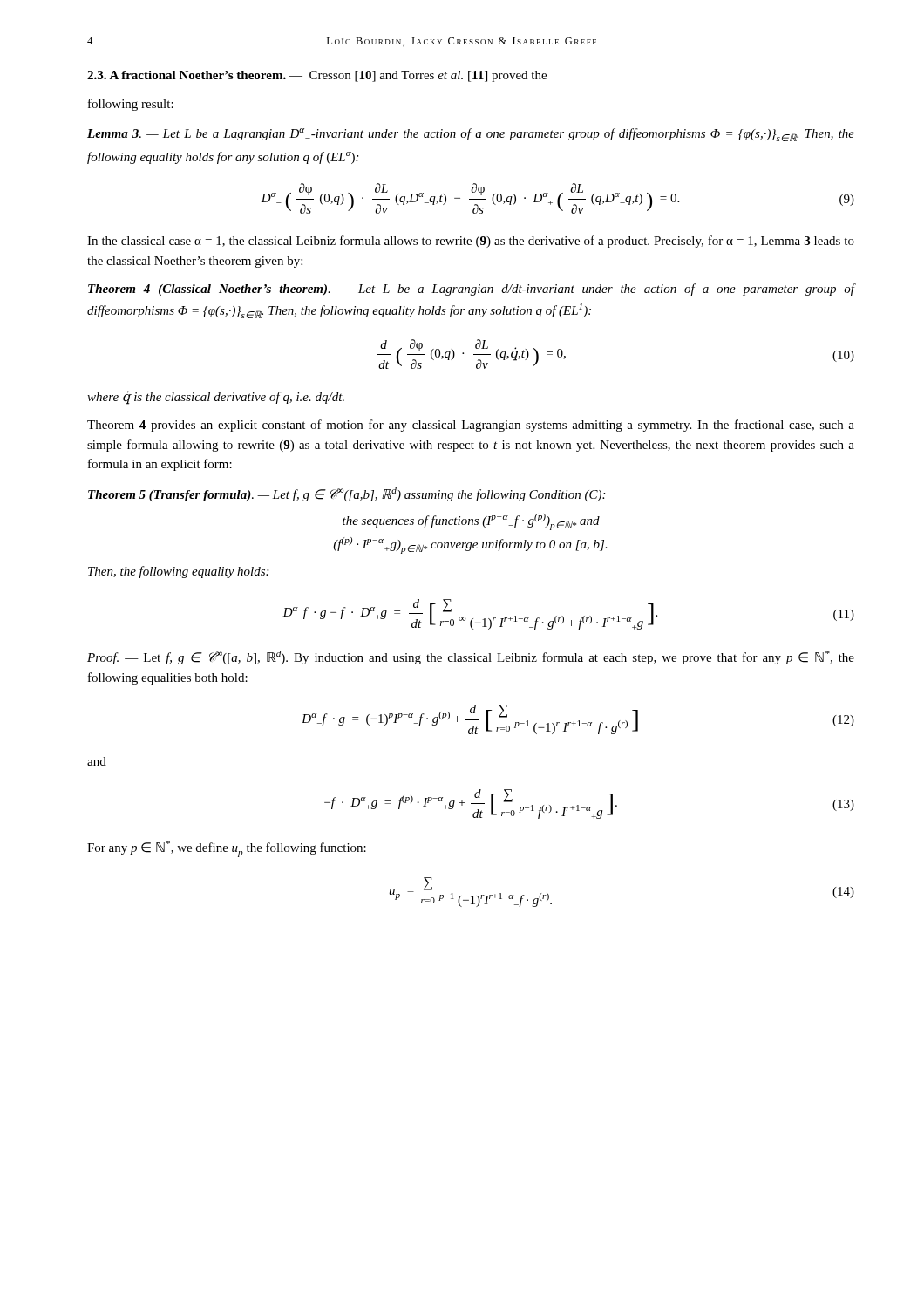Find the block starting "Theorem 5 (Transfer formula). — Let f,"

347,493
